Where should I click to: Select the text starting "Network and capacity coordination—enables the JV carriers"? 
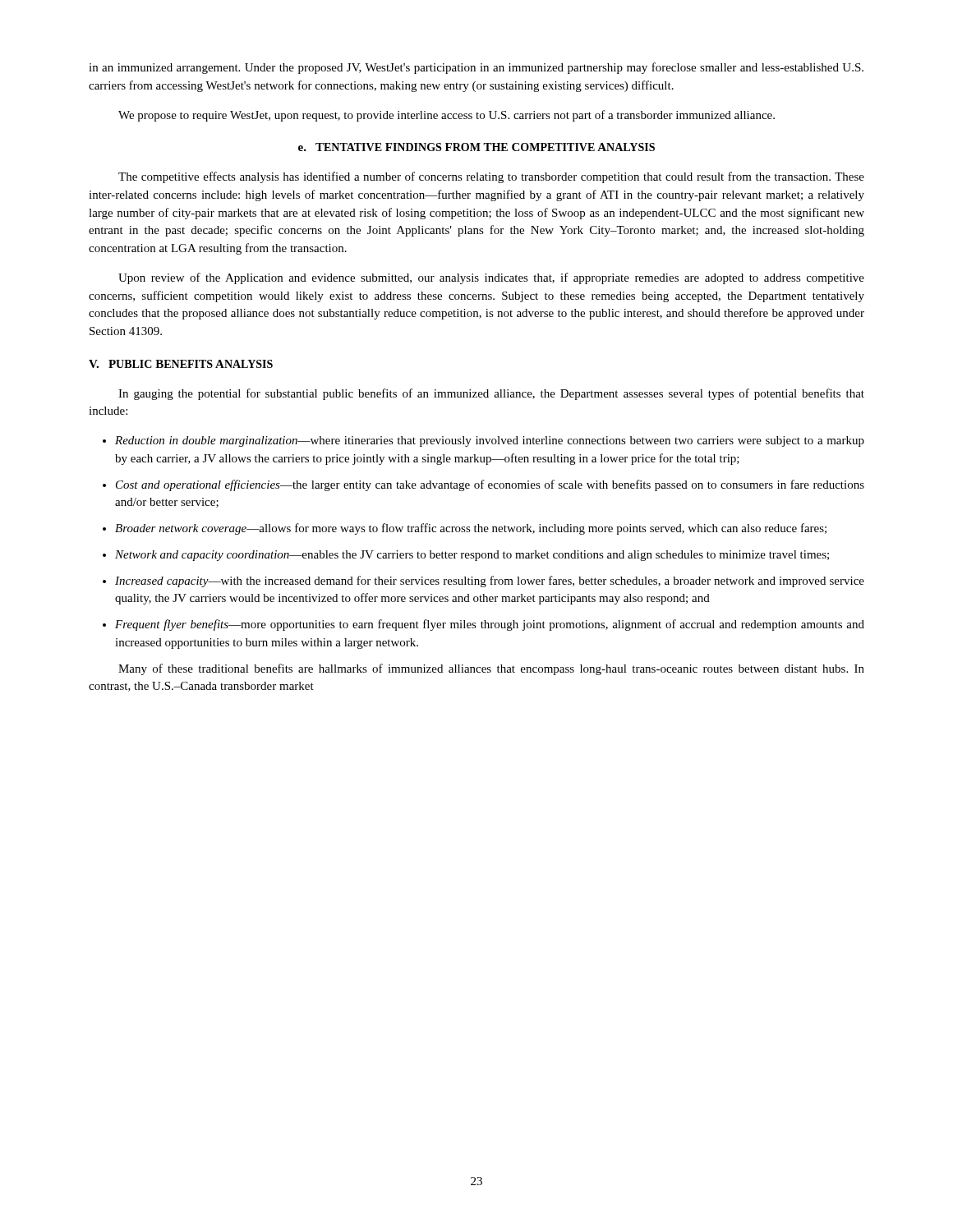[472, 554]
